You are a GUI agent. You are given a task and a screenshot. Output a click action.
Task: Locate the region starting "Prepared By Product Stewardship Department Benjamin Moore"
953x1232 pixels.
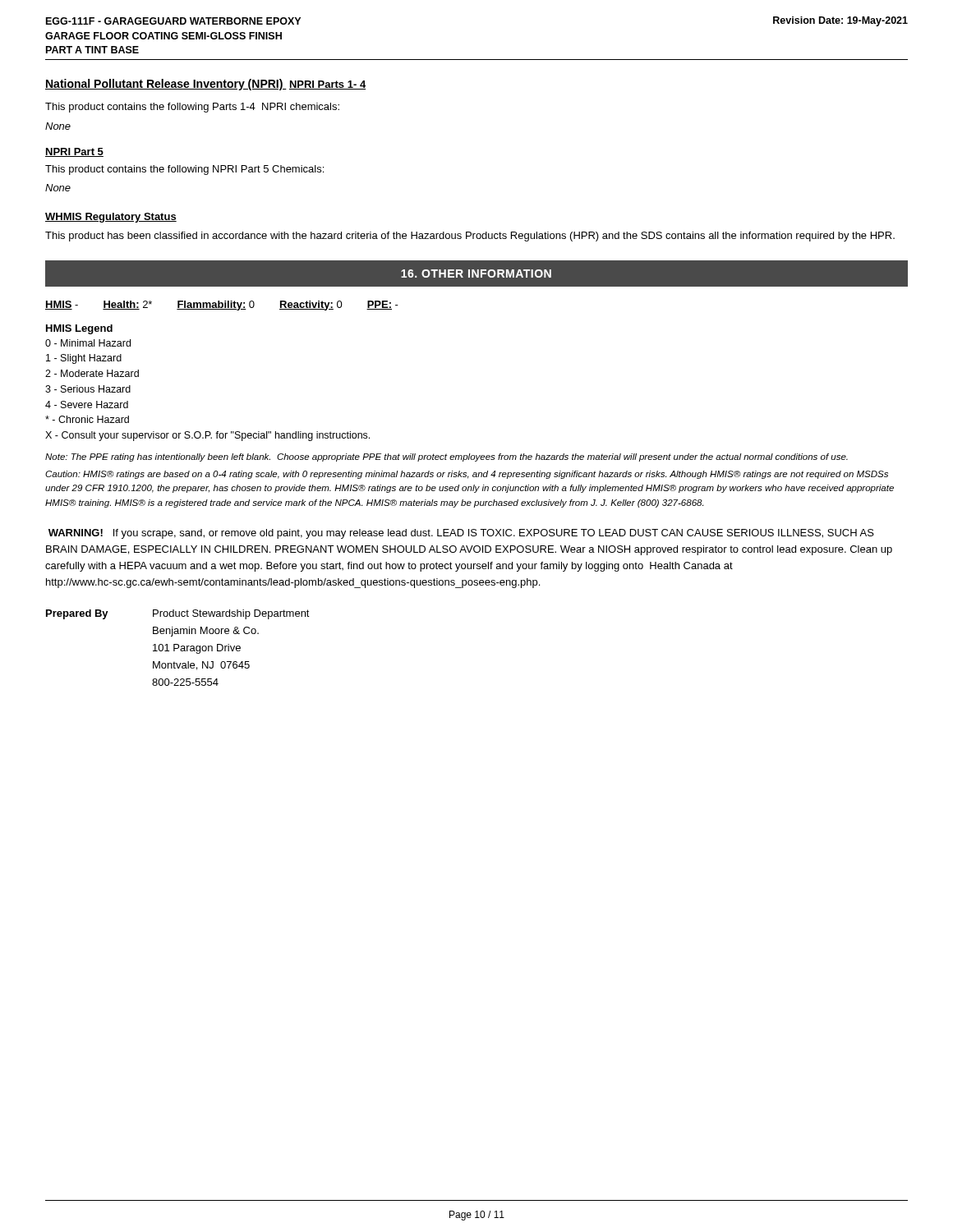(177, 648)
